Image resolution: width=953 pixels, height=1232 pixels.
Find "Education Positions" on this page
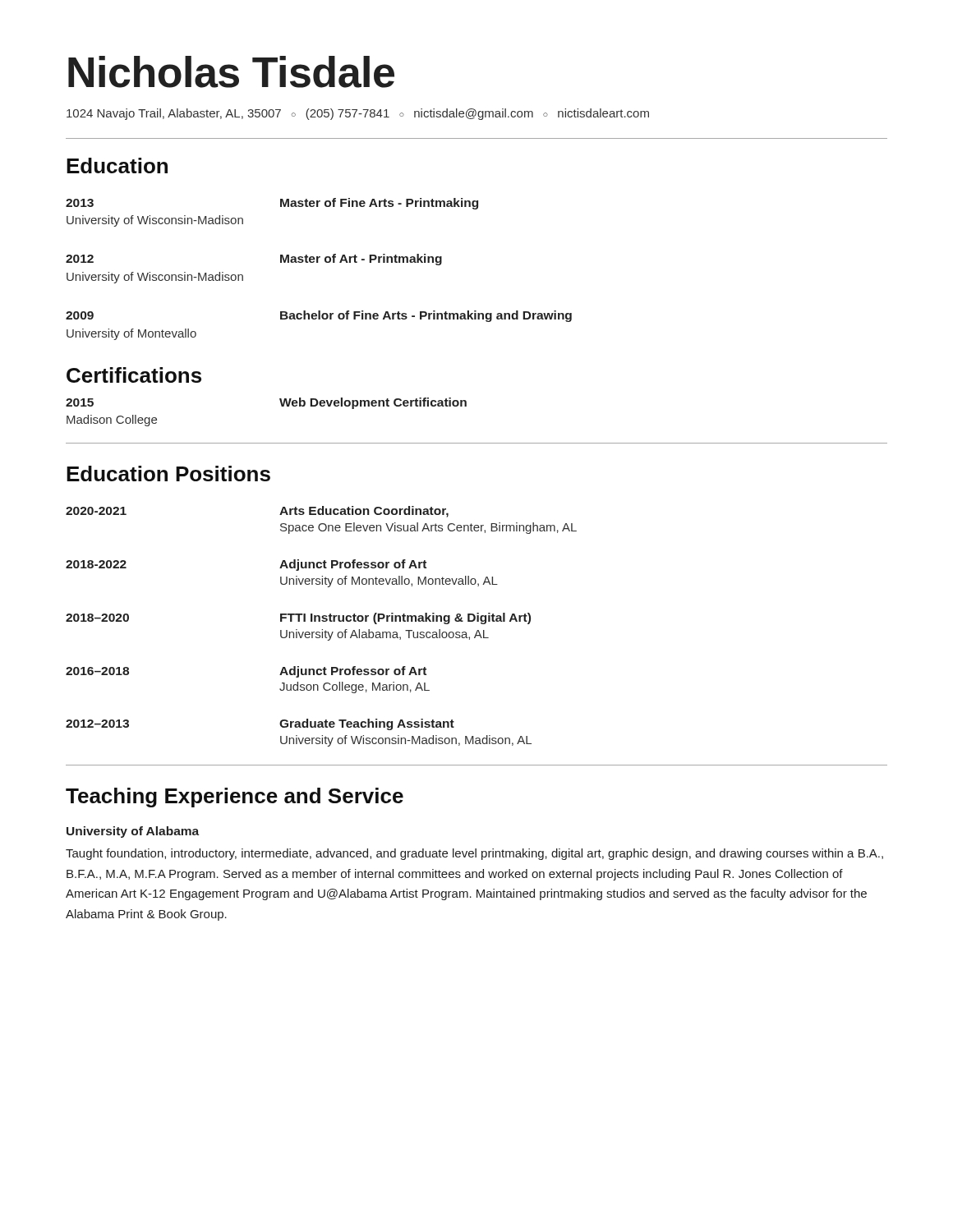point(168,475)
